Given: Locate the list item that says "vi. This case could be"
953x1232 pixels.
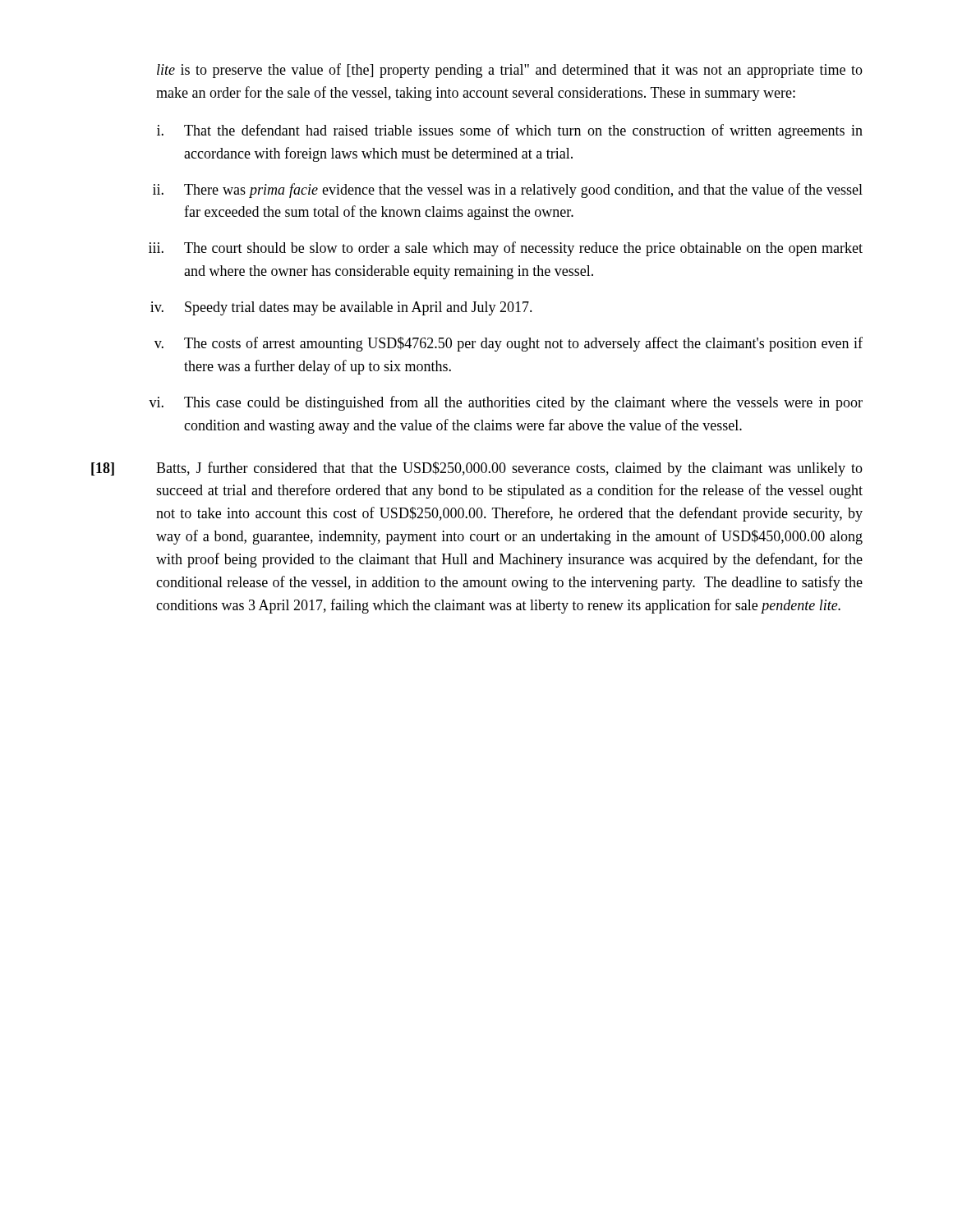Looking at the screenshot, I should 476,415.
